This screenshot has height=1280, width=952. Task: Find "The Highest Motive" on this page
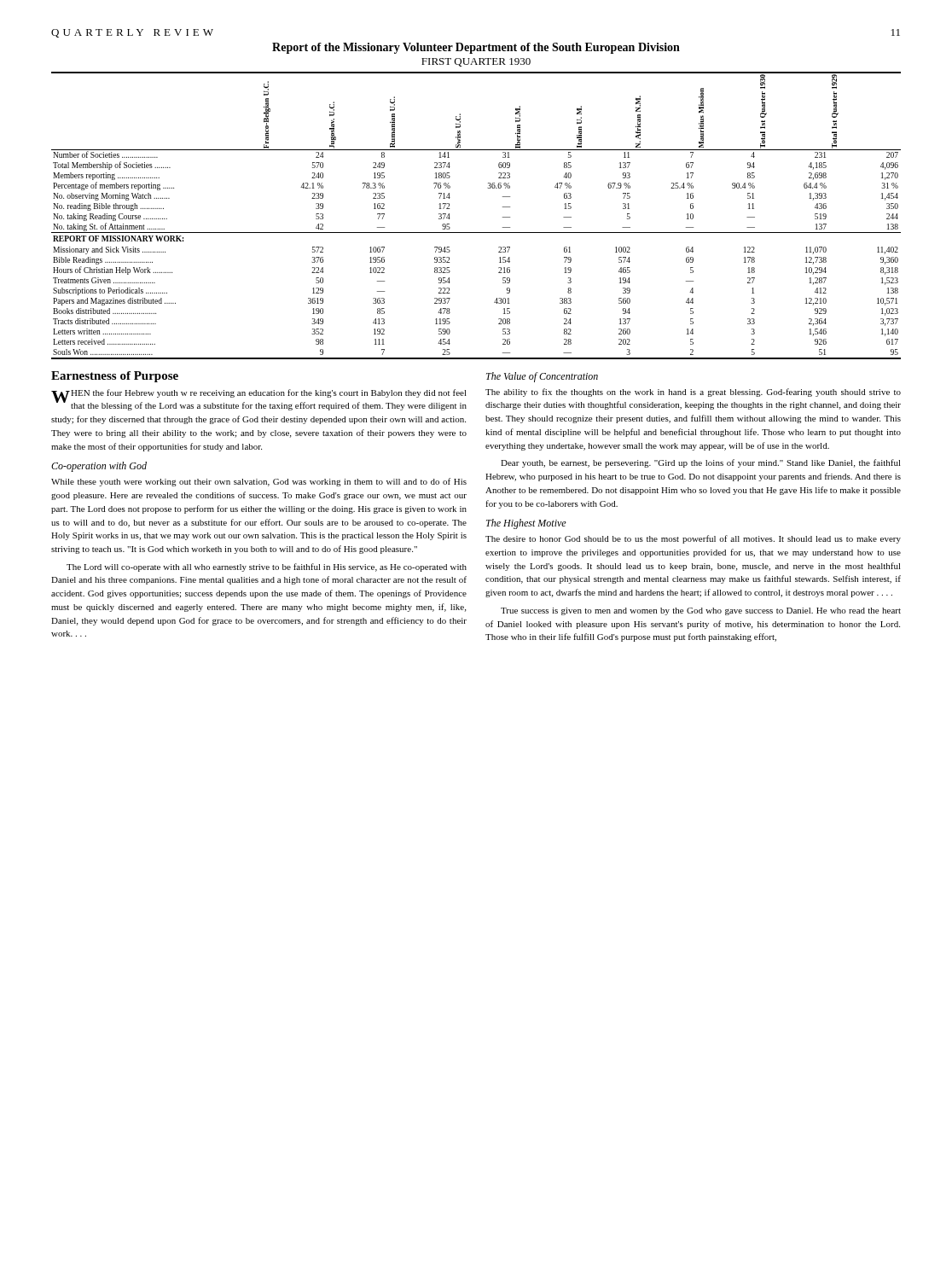(x=526, y=523)
